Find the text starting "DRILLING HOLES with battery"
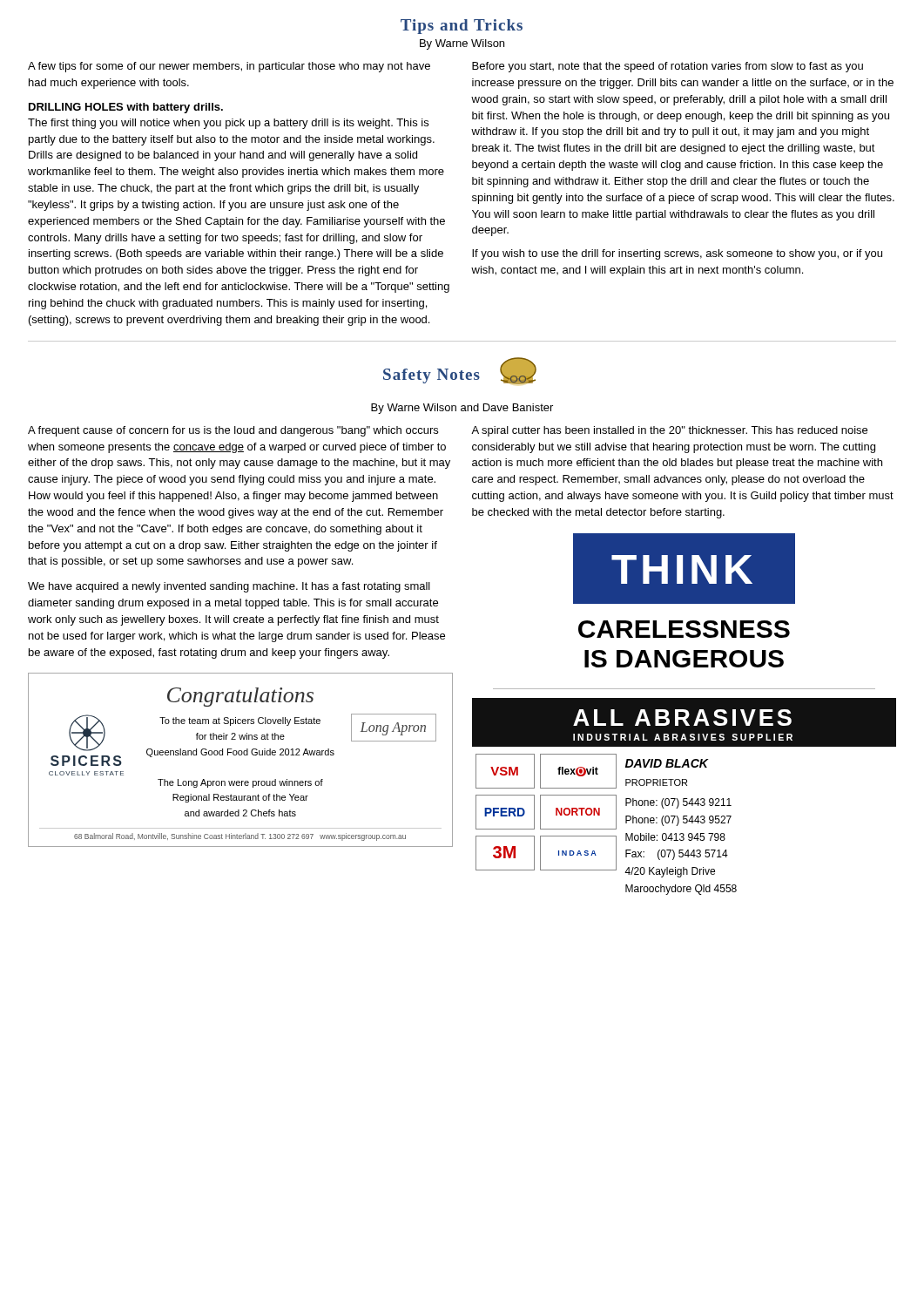The height and width of the screenshot is (1307, 924). pos(126,107)
